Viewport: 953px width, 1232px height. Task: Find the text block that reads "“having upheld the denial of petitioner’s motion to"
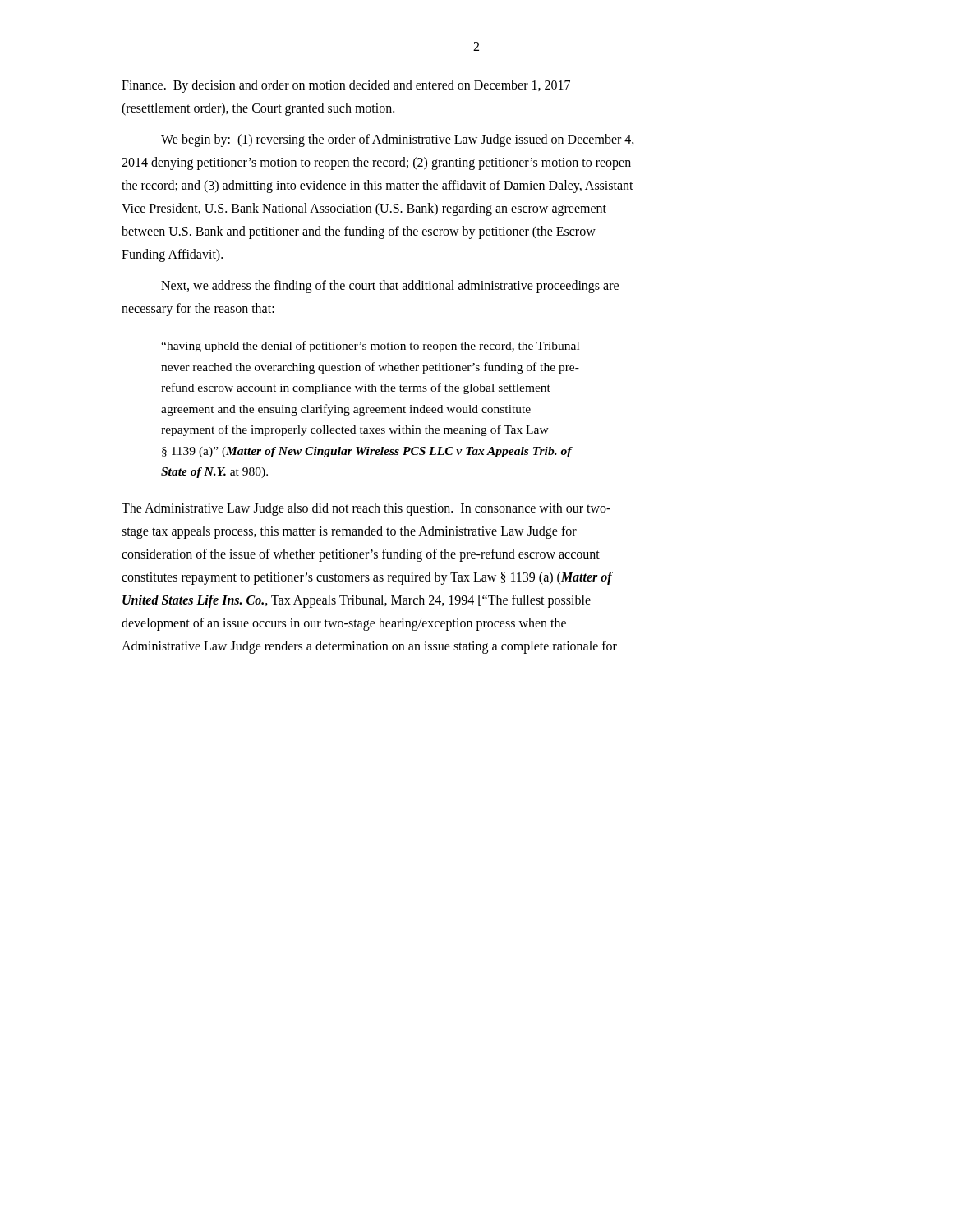370,408
